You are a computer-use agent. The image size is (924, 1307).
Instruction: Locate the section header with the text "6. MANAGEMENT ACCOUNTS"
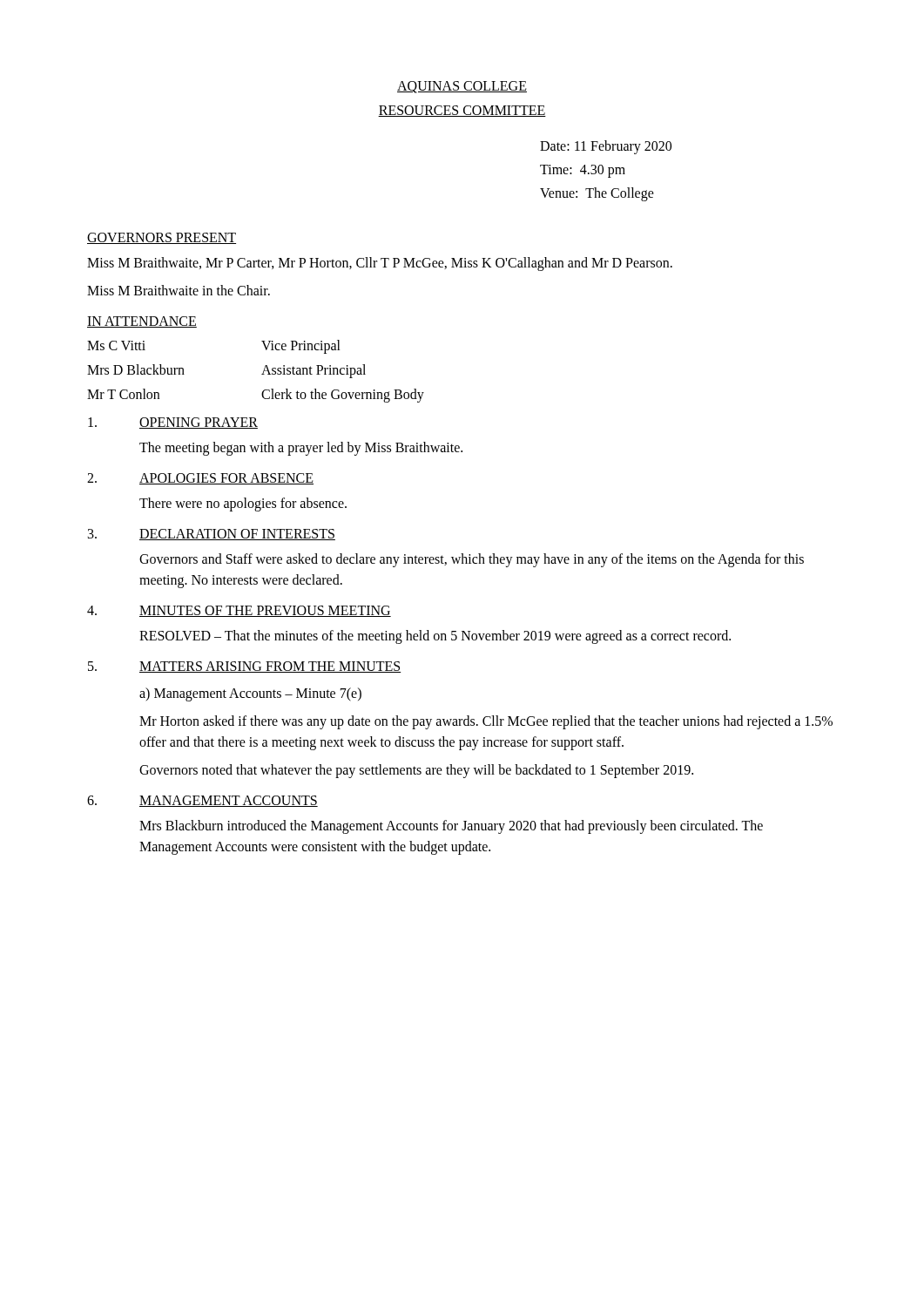pos(202,801)
